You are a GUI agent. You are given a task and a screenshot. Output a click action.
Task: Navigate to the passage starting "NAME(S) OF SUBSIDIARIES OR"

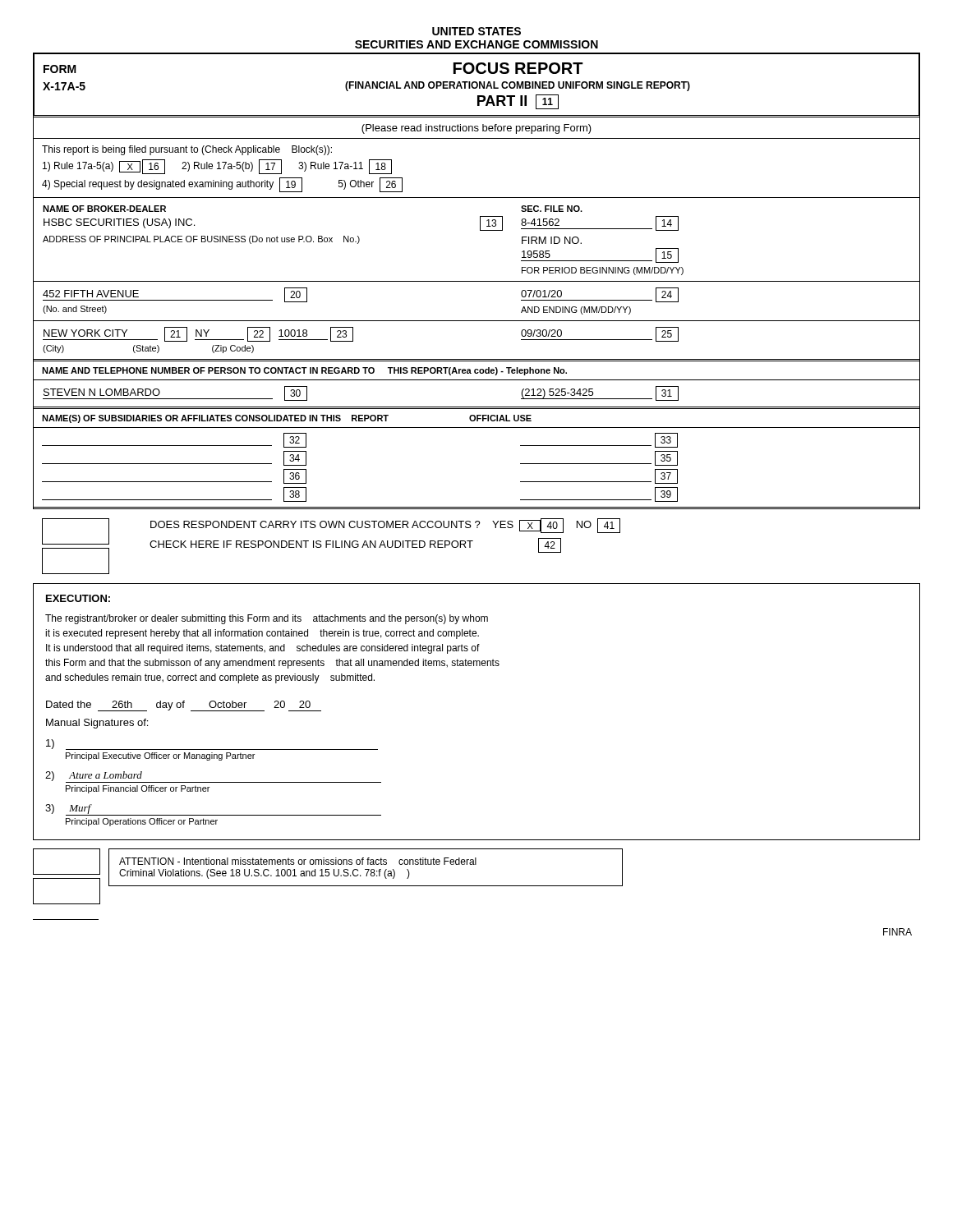(x=287, y=418)
